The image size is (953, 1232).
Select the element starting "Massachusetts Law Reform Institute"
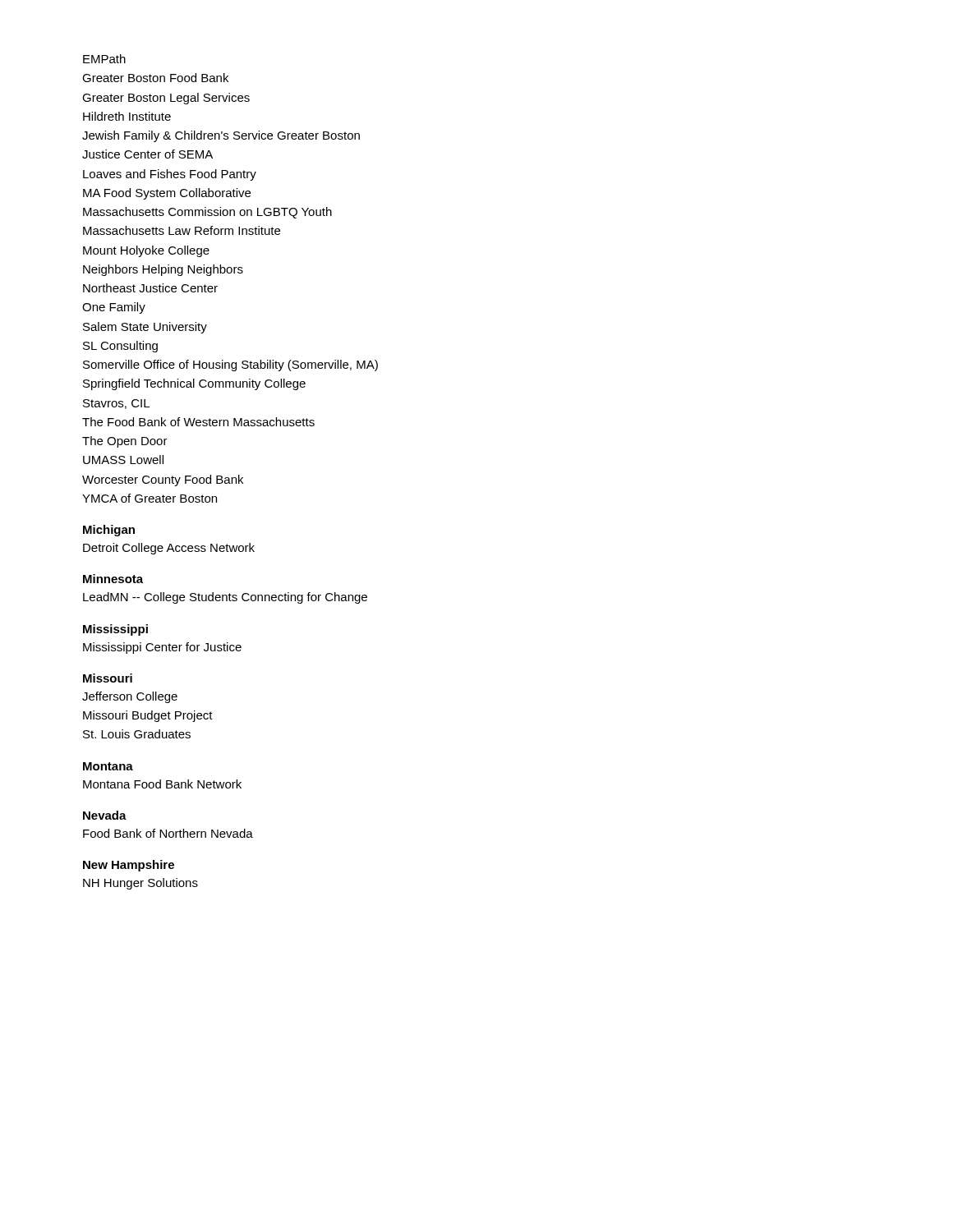pos(181,231)
